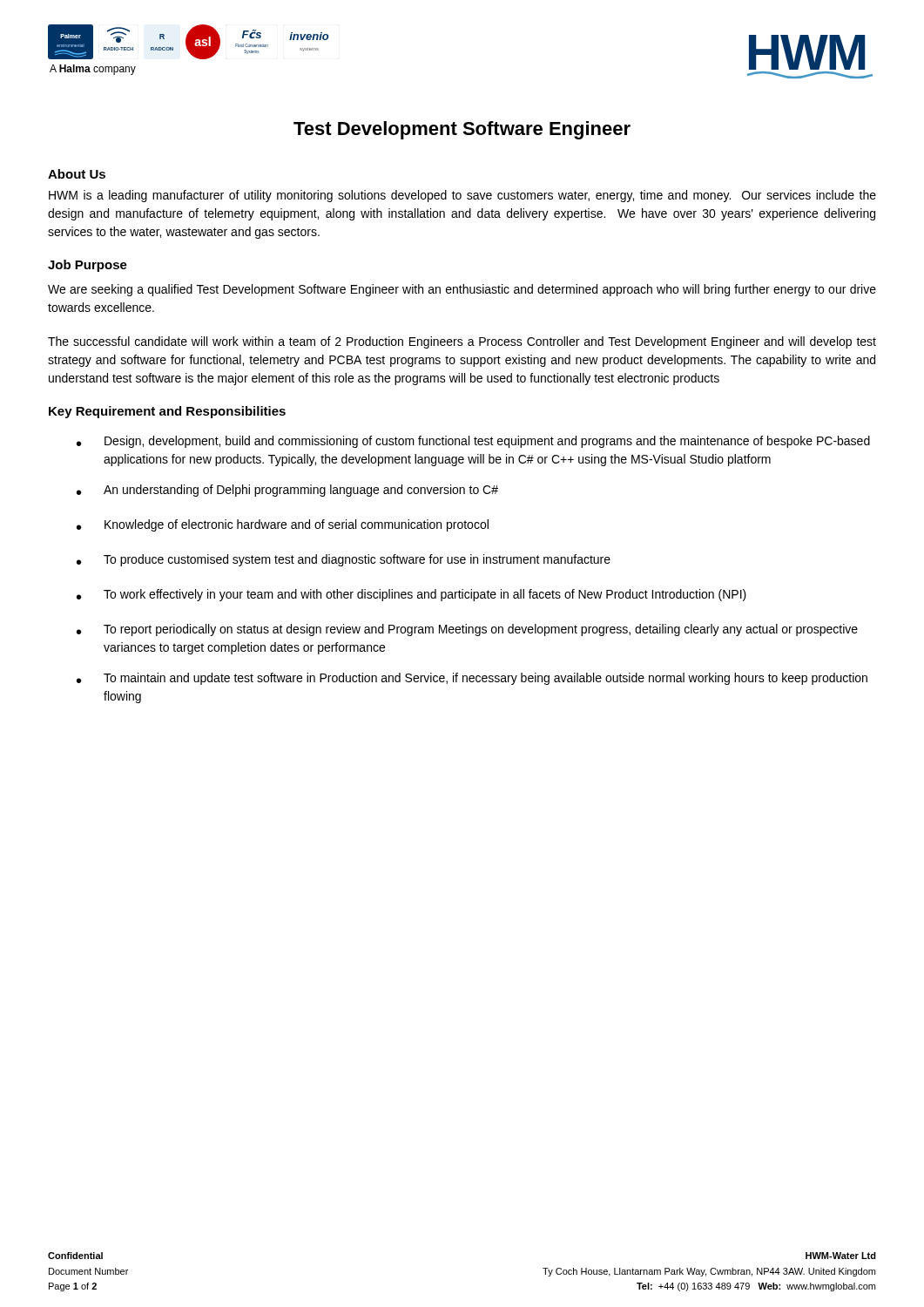924x1307 pixels.
Task: Find the text block containing "HWM is a leading manufacturer"
Action: pos(462,213)
